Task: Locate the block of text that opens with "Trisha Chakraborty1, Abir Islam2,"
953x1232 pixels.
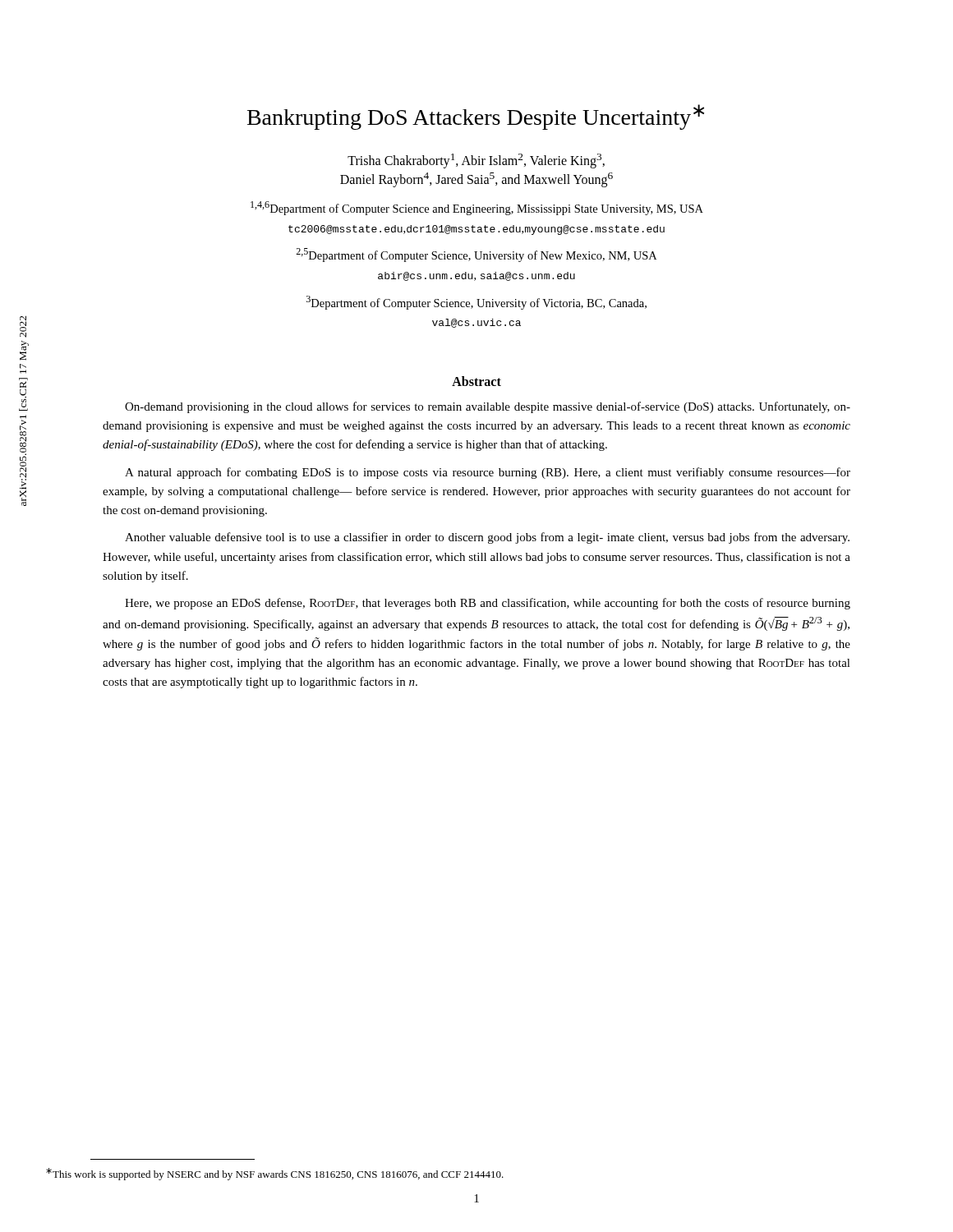Action: (476, 168)
